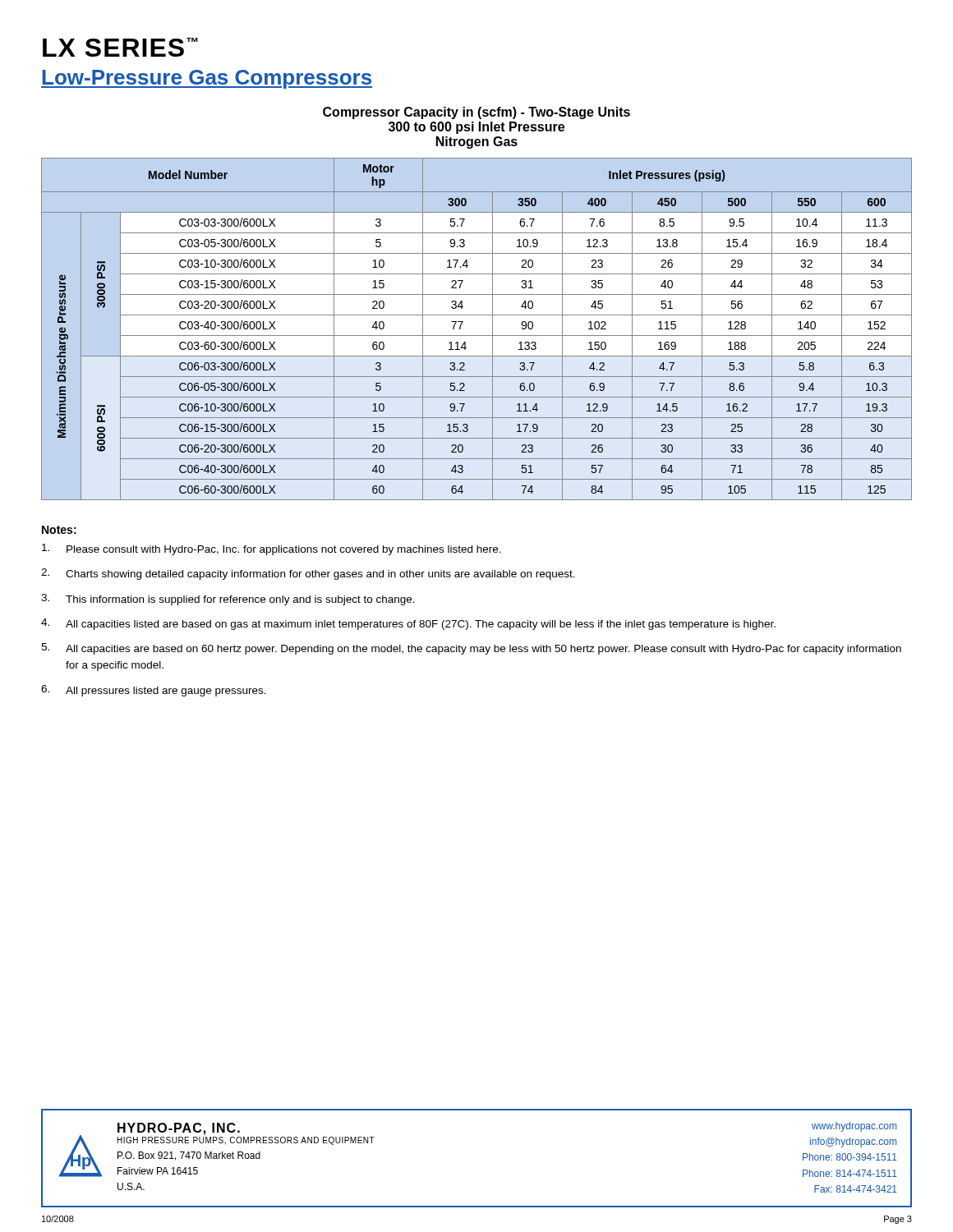This screenshot has height=1232, width=953.
Task: Select the block starting "Compressor Capacity in (scfm) -"
Action: pyautogui.click(x=476, y=127)
